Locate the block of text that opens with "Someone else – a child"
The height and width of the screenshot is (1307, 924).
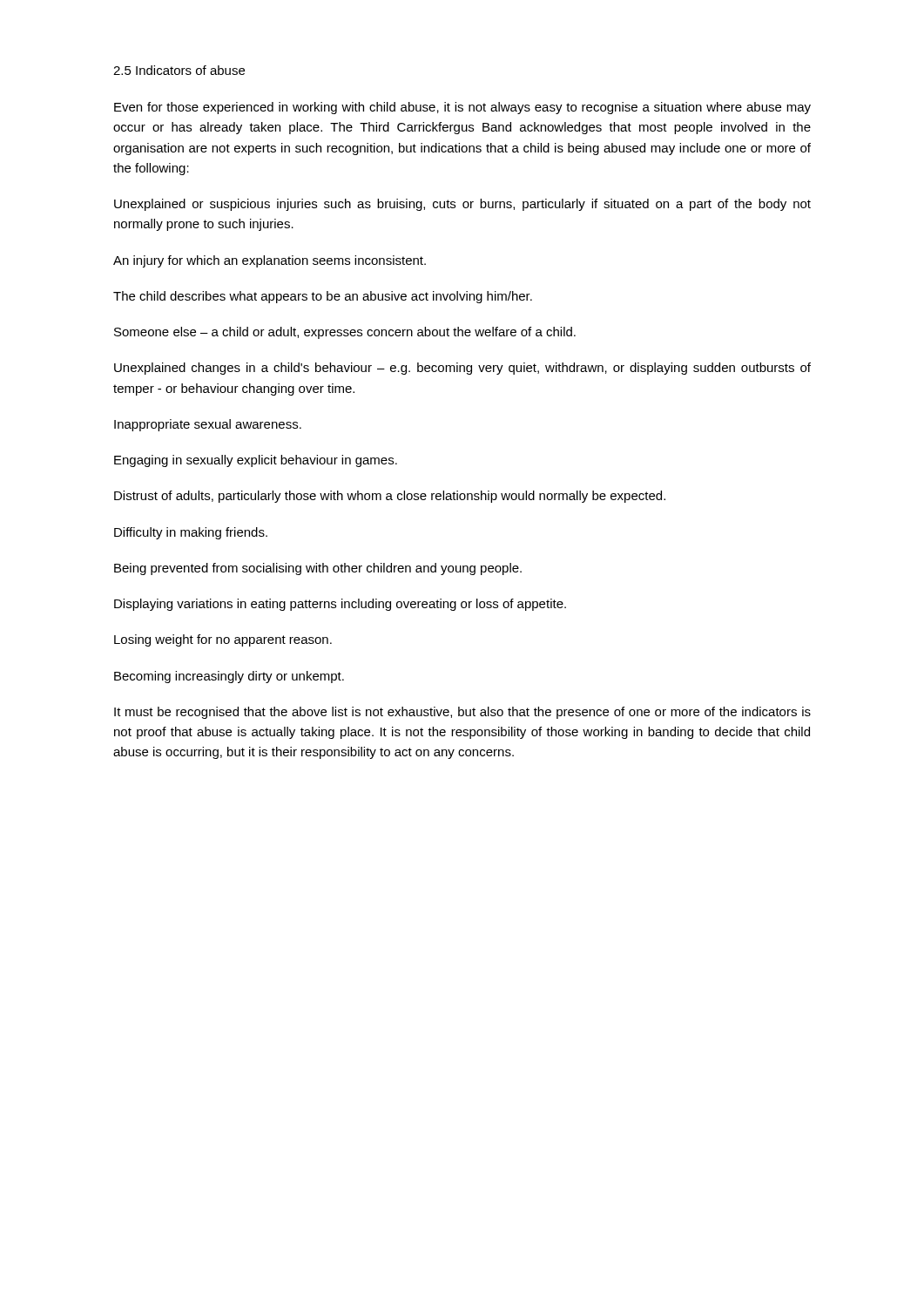345,332
